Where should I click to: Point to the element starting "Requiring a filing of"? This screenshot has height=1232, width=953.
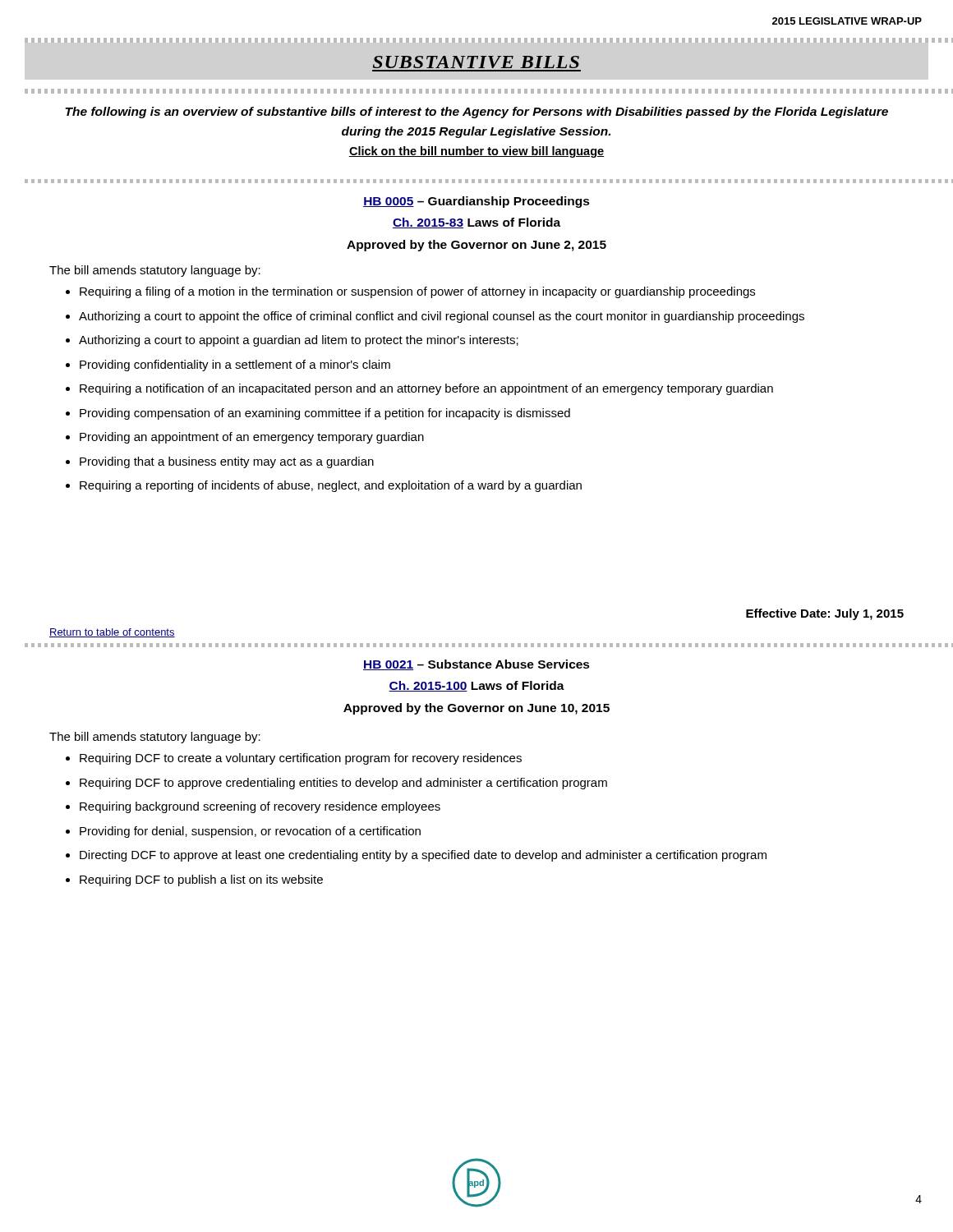point(417,291)
